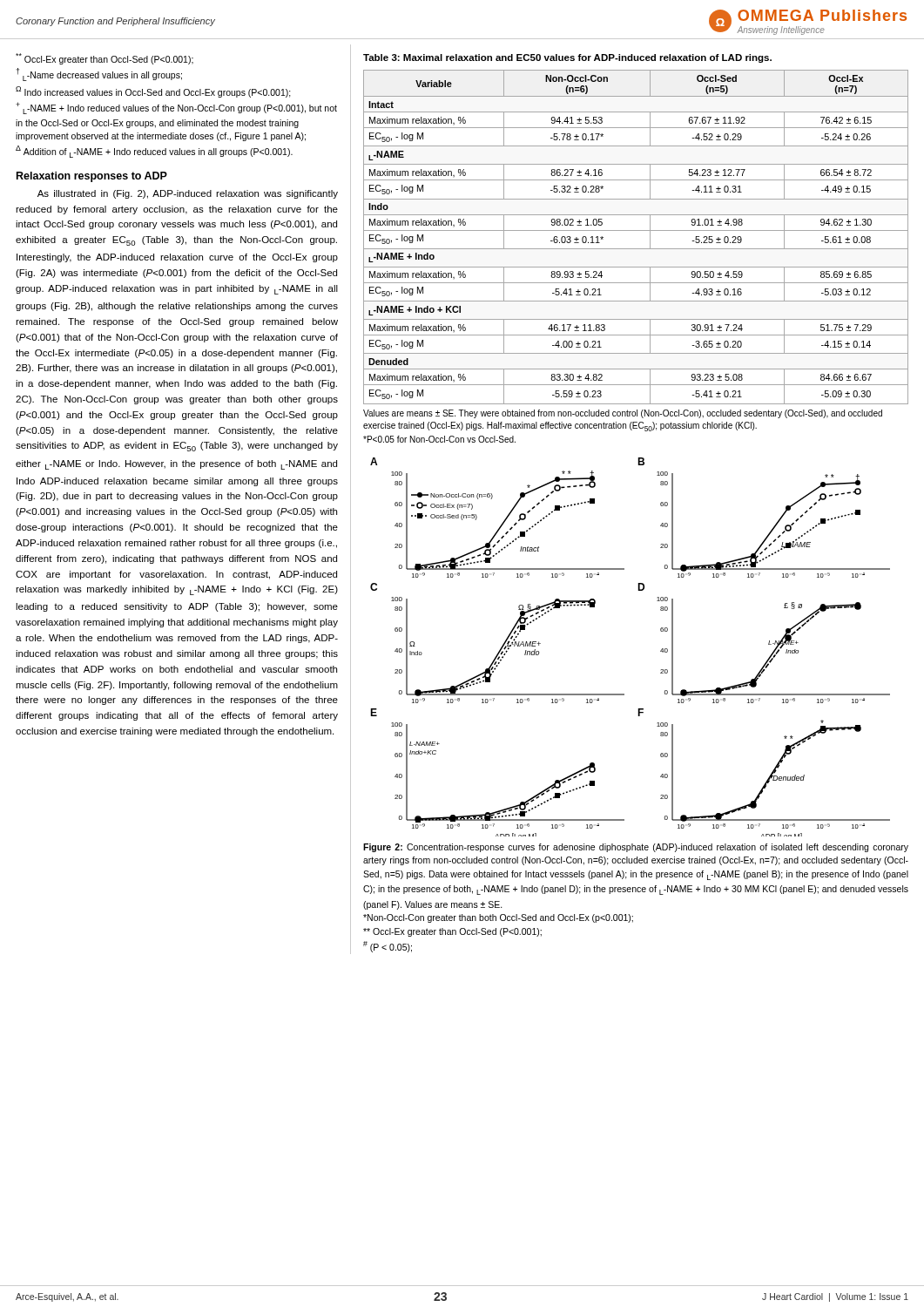Screen dimensions: 1307x924
Task: Point to the region starting "Figure 2: Concentration-response curves for adenosine"
Action: click(636, 897)
